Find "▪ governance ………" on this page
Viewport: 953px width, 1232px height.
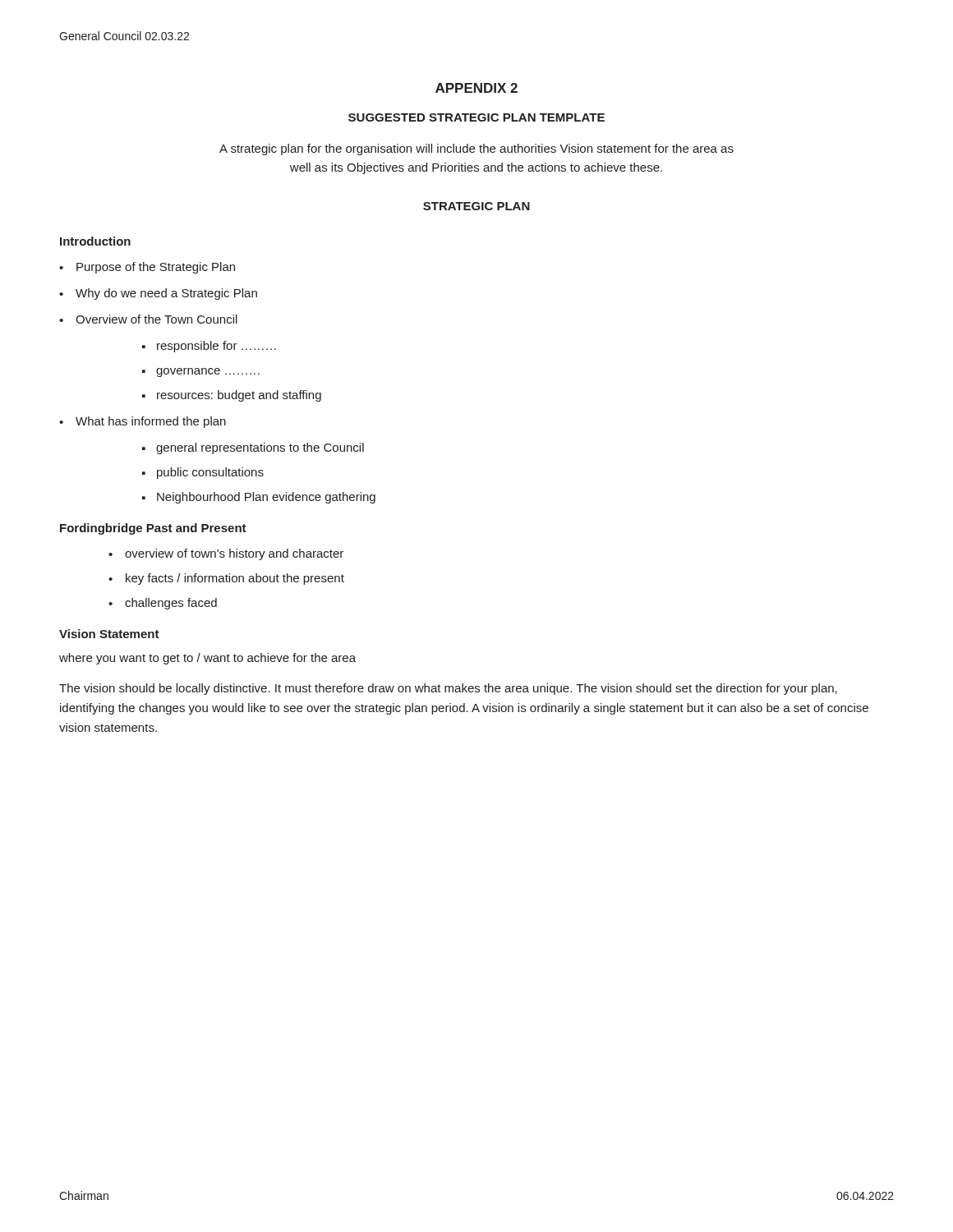[x=201, y=370]
